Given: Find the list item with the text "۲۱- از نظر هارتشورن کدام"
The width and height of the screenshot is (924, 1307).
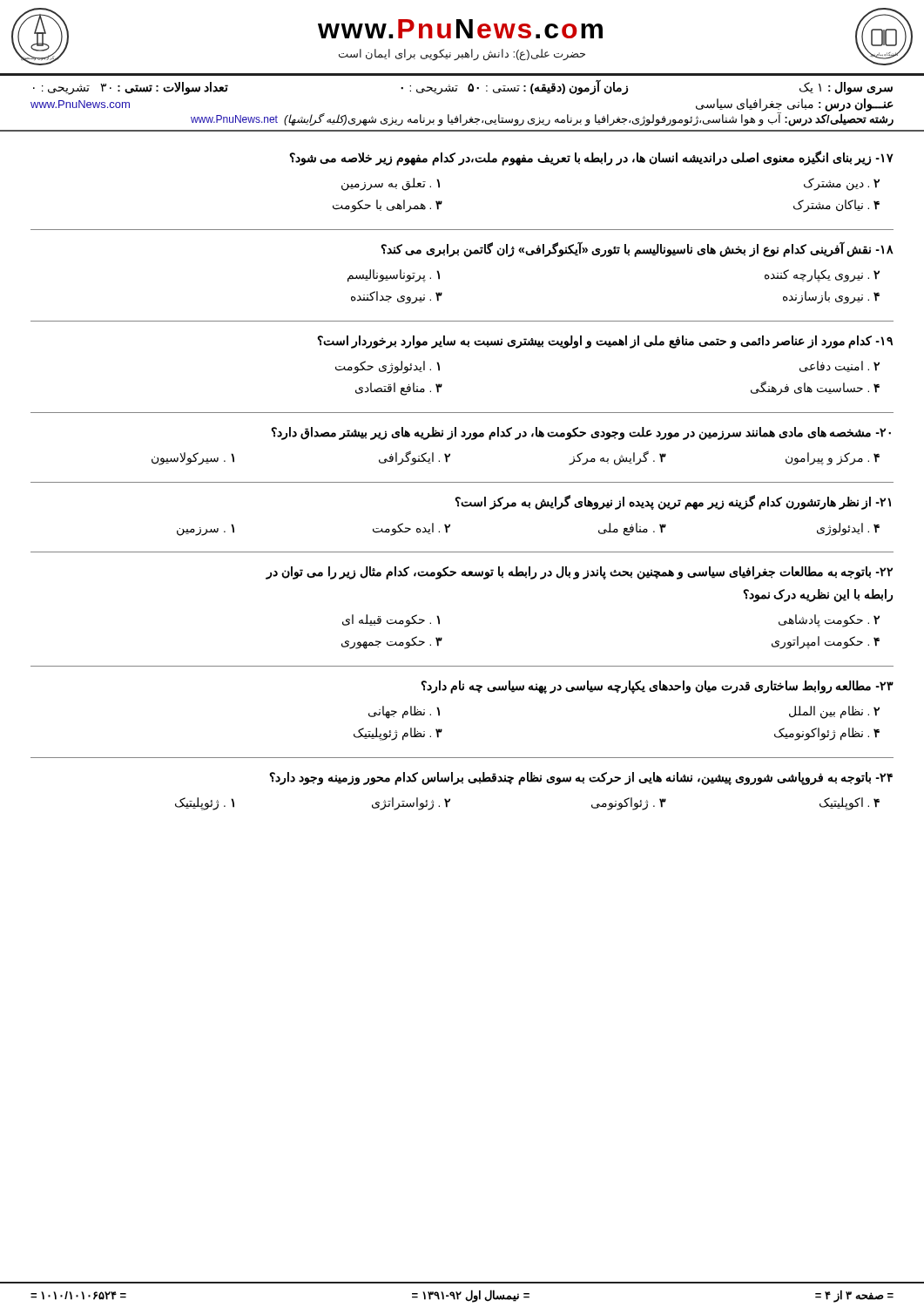Looking at the screenshot, I should click(x=462, y=515).
